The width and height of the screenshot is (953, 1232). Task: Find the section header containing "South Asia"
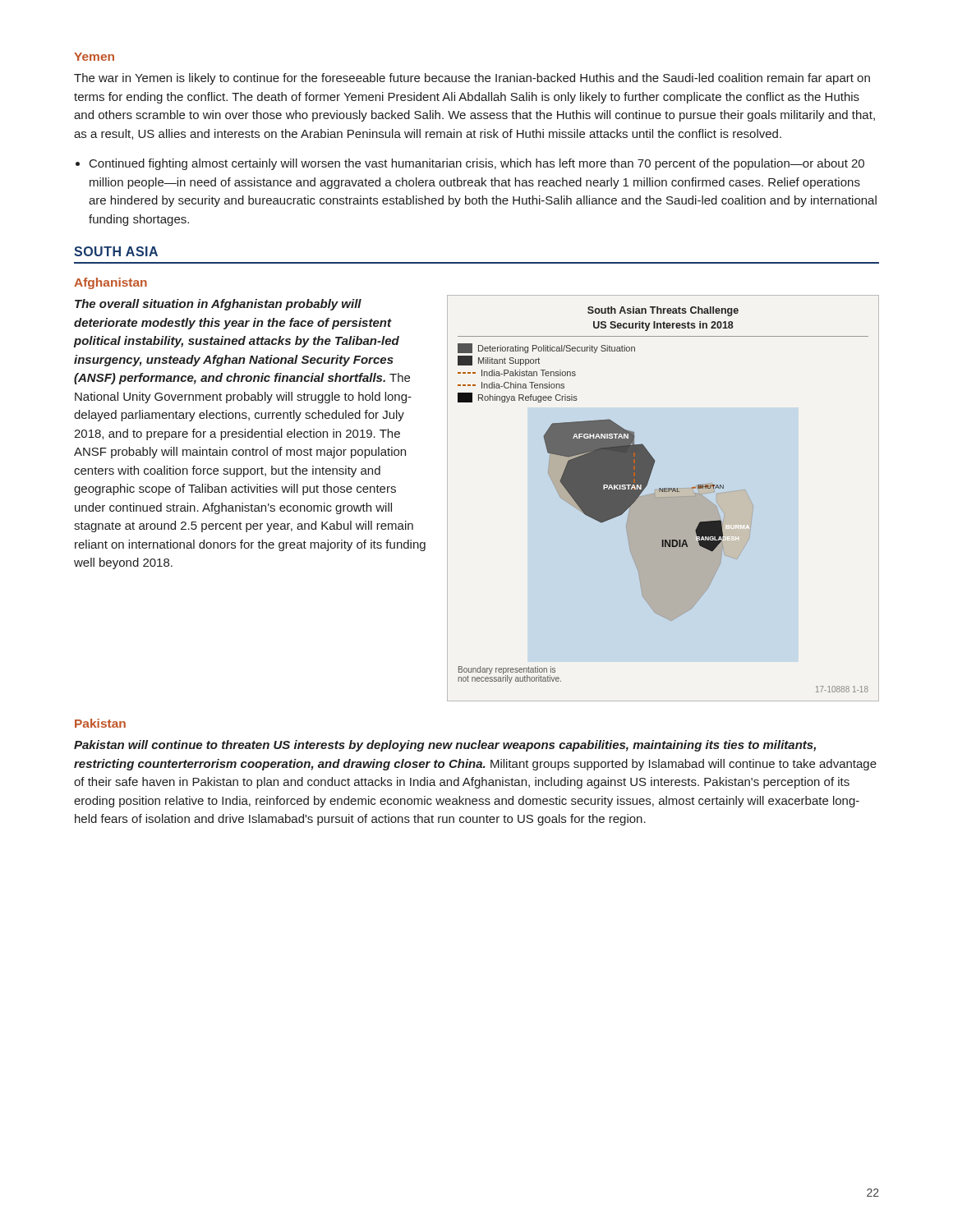tap(476, 254)
